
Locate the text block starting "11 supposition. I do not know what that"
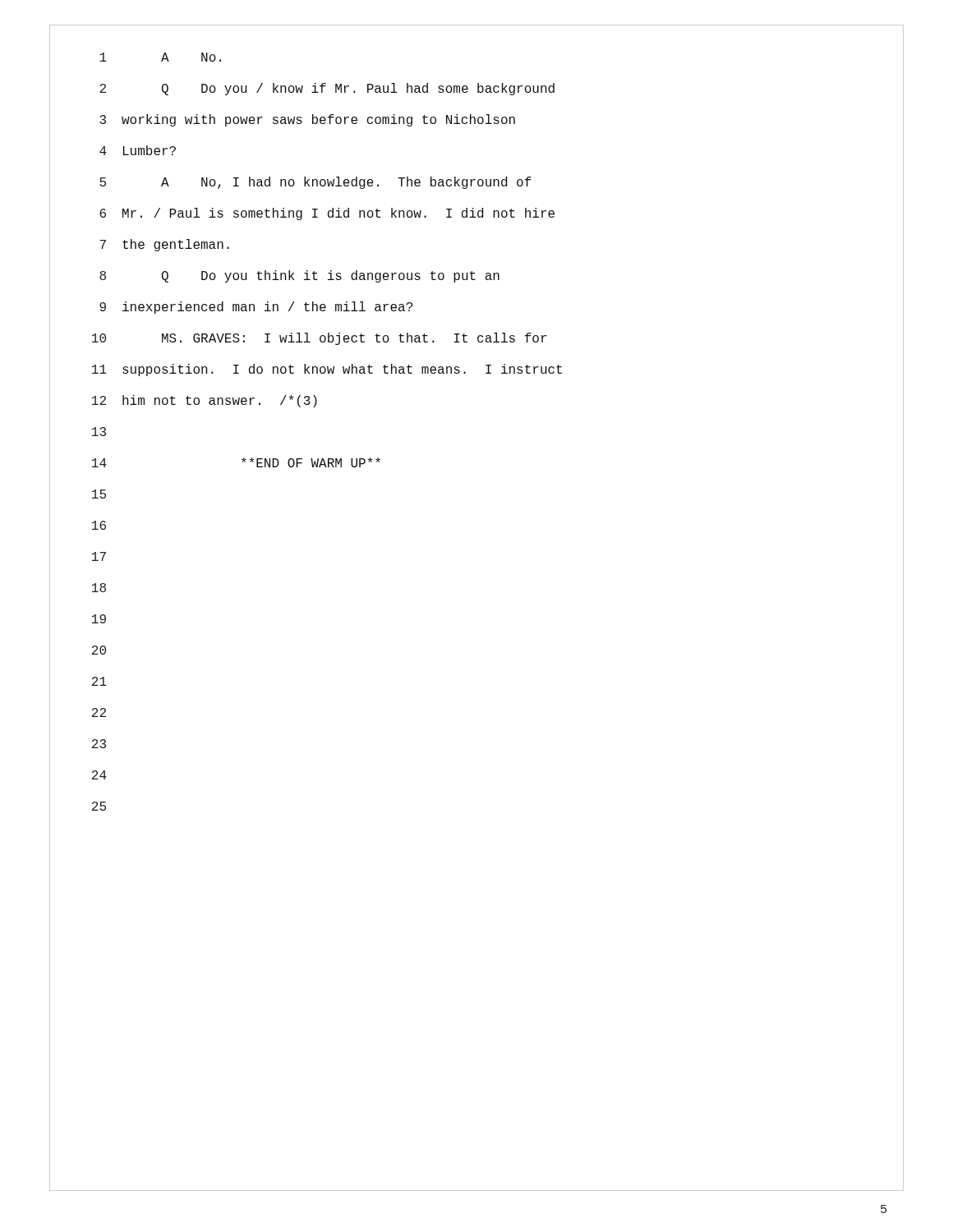(x=476, y=370)
